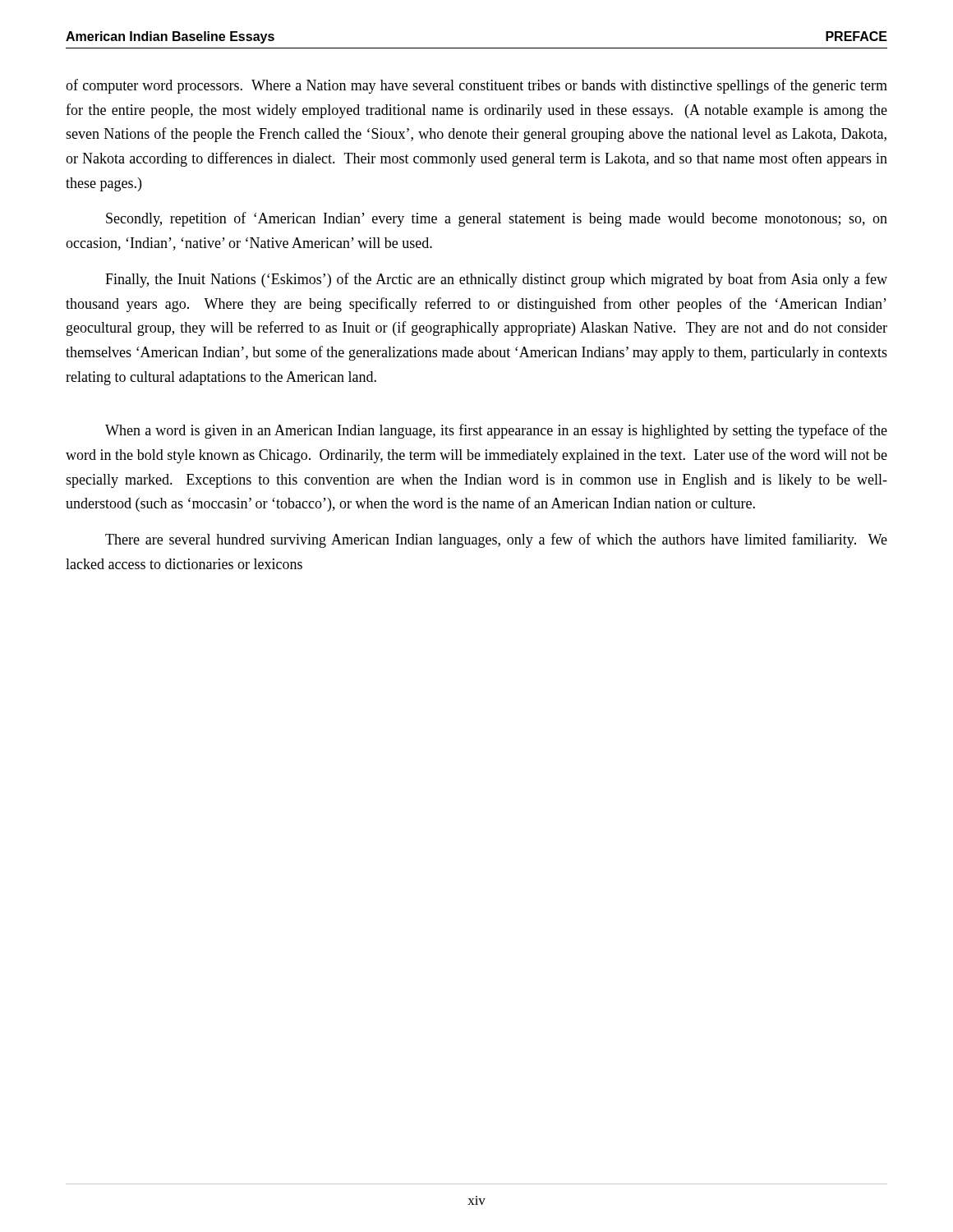Select the text block with the text "of computer word processors. Where a"

coord(476,135)
